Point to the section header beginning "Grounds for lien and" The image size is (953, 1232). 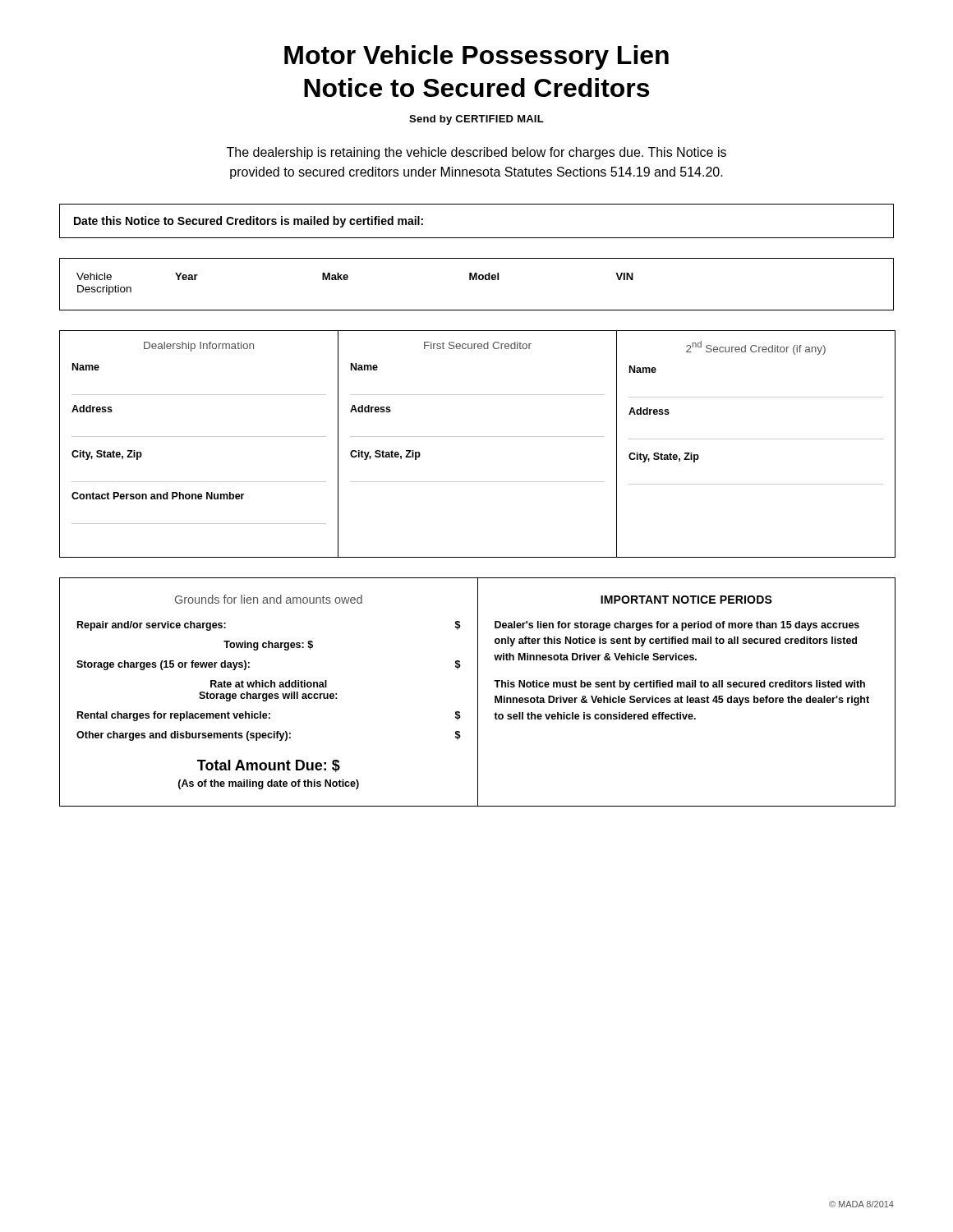click(x=268, y=599)
